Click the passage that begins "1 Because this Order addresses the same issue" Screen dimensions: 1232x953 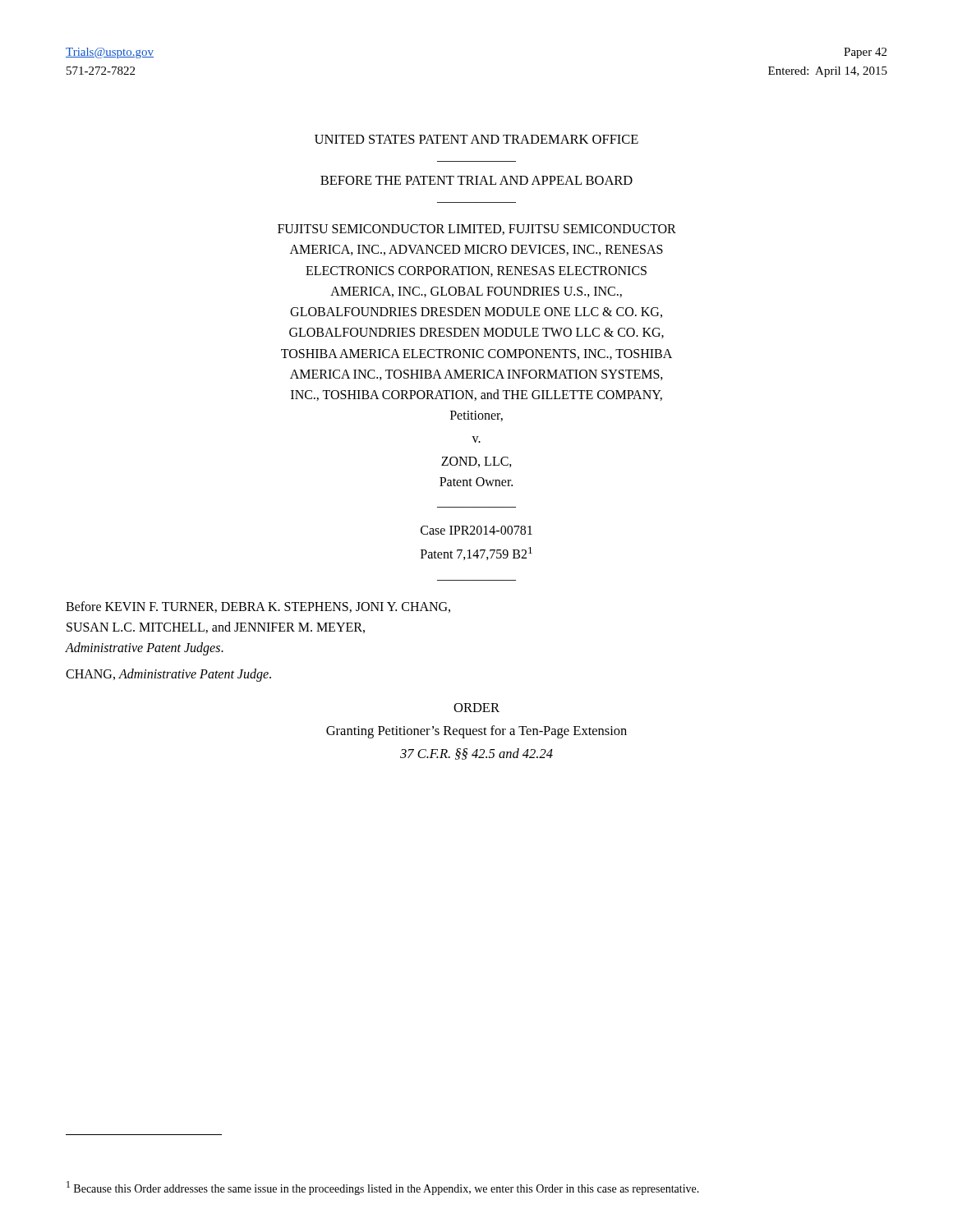pyautogui.click(x=383, y=1187)
